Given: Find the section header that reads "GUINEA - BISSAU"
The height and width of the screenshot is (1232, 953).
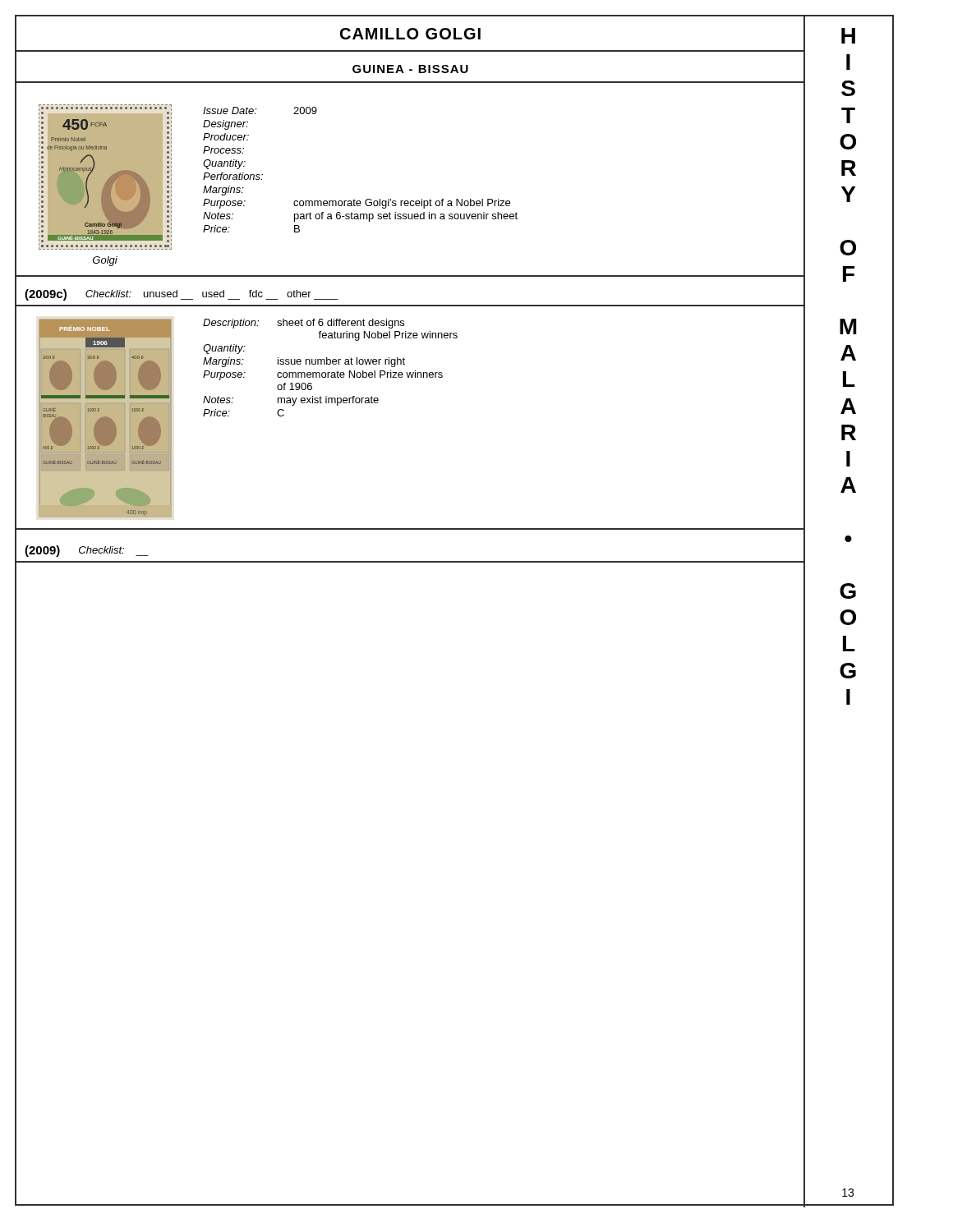Looking at the screenshot, I should [x=411, y=69].
